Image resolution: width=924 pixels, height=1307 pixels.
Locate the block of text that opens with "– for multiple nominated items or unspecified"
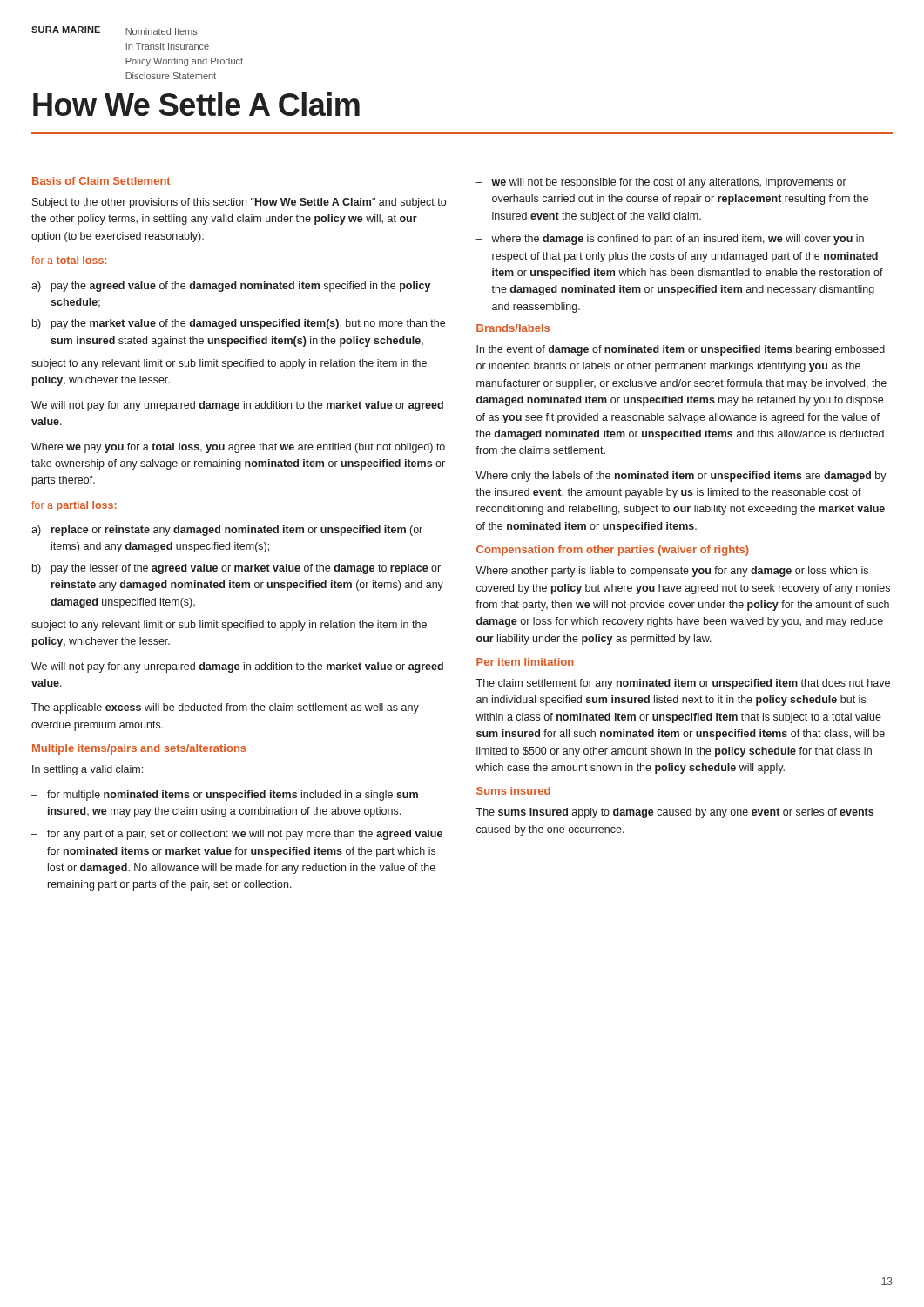point(240,803)
